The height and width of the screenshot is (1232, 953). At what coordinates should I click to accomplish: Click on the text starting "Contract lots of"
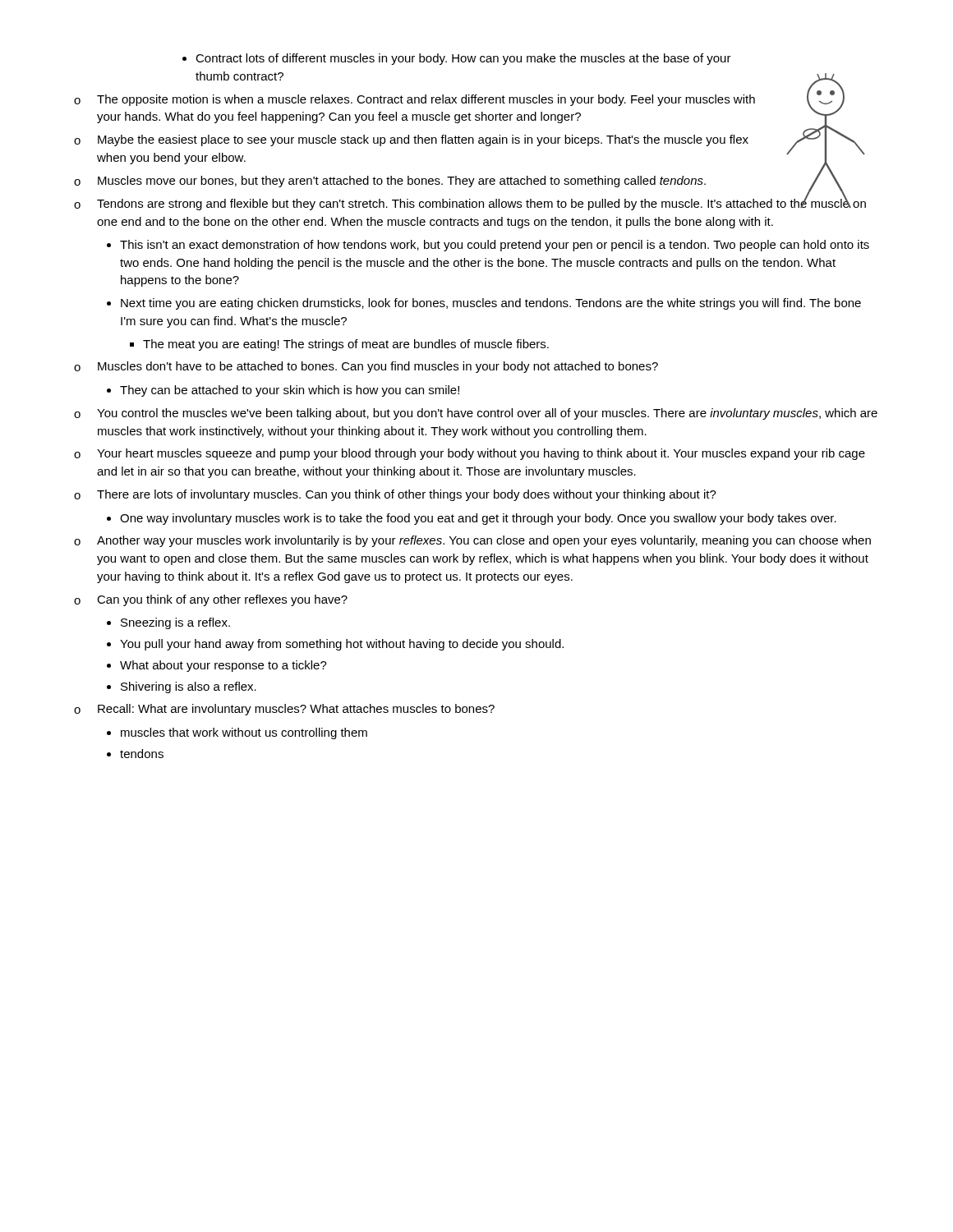(x=464, y=67)
